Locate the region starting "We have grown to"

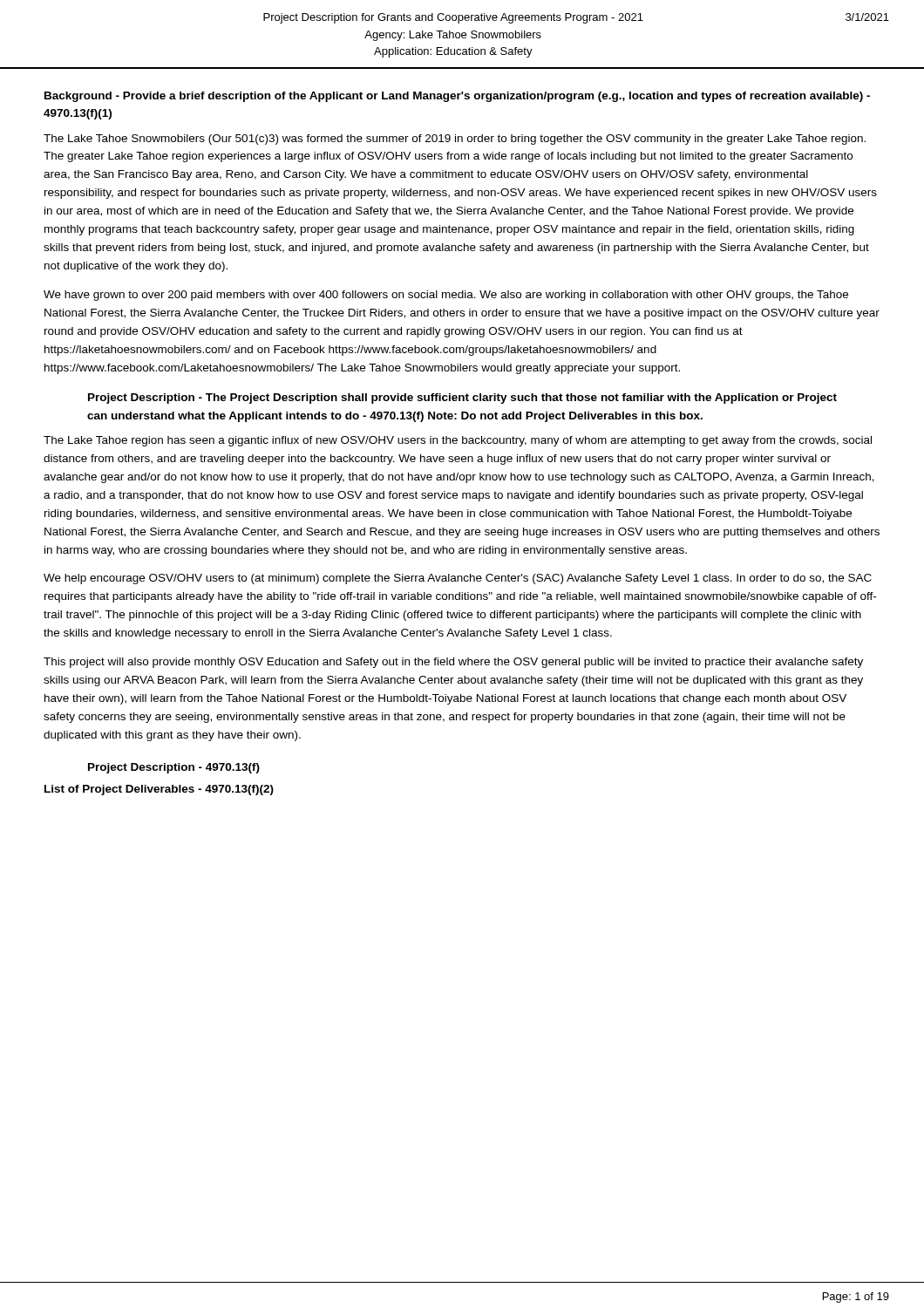coord(461,331)
